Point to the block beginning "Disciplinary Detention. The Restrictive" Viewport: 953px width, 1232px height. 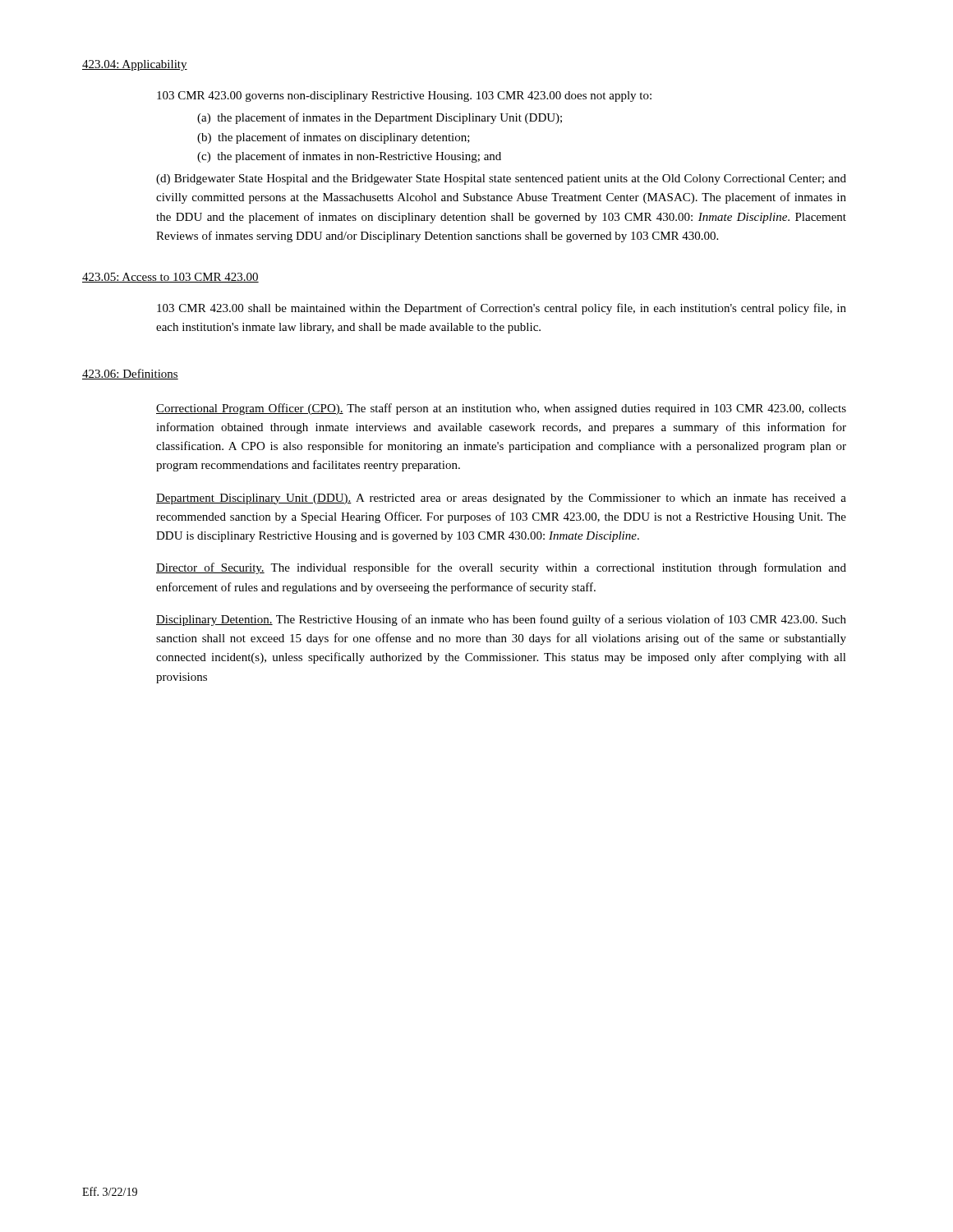pyautogui.click(x=501, y=648)
